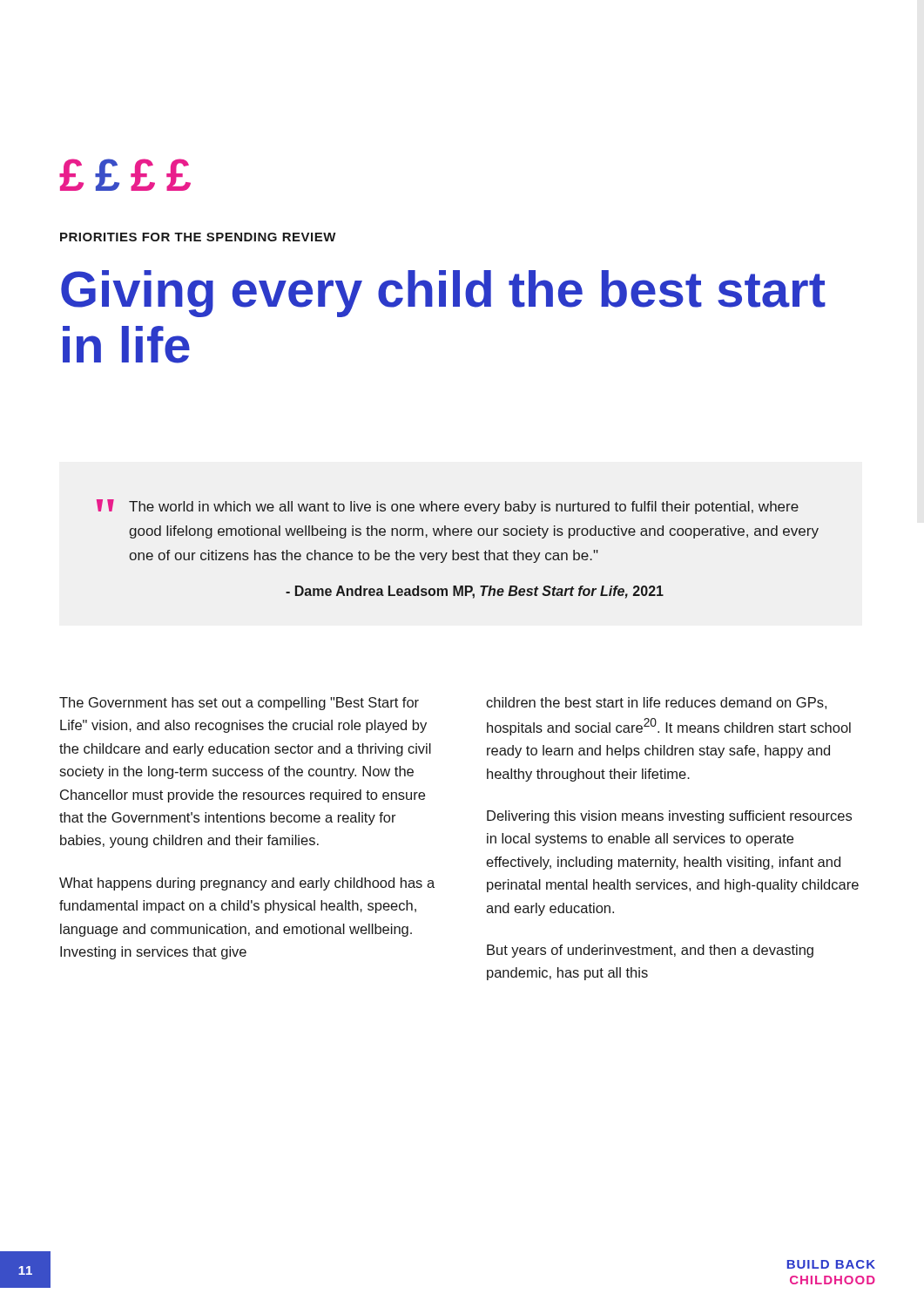Viewport: 924px width, 1307px height.
Task: Select the section header that says "PRIORITIES FOR THE SPENDING"
Action: pos(198,237)
